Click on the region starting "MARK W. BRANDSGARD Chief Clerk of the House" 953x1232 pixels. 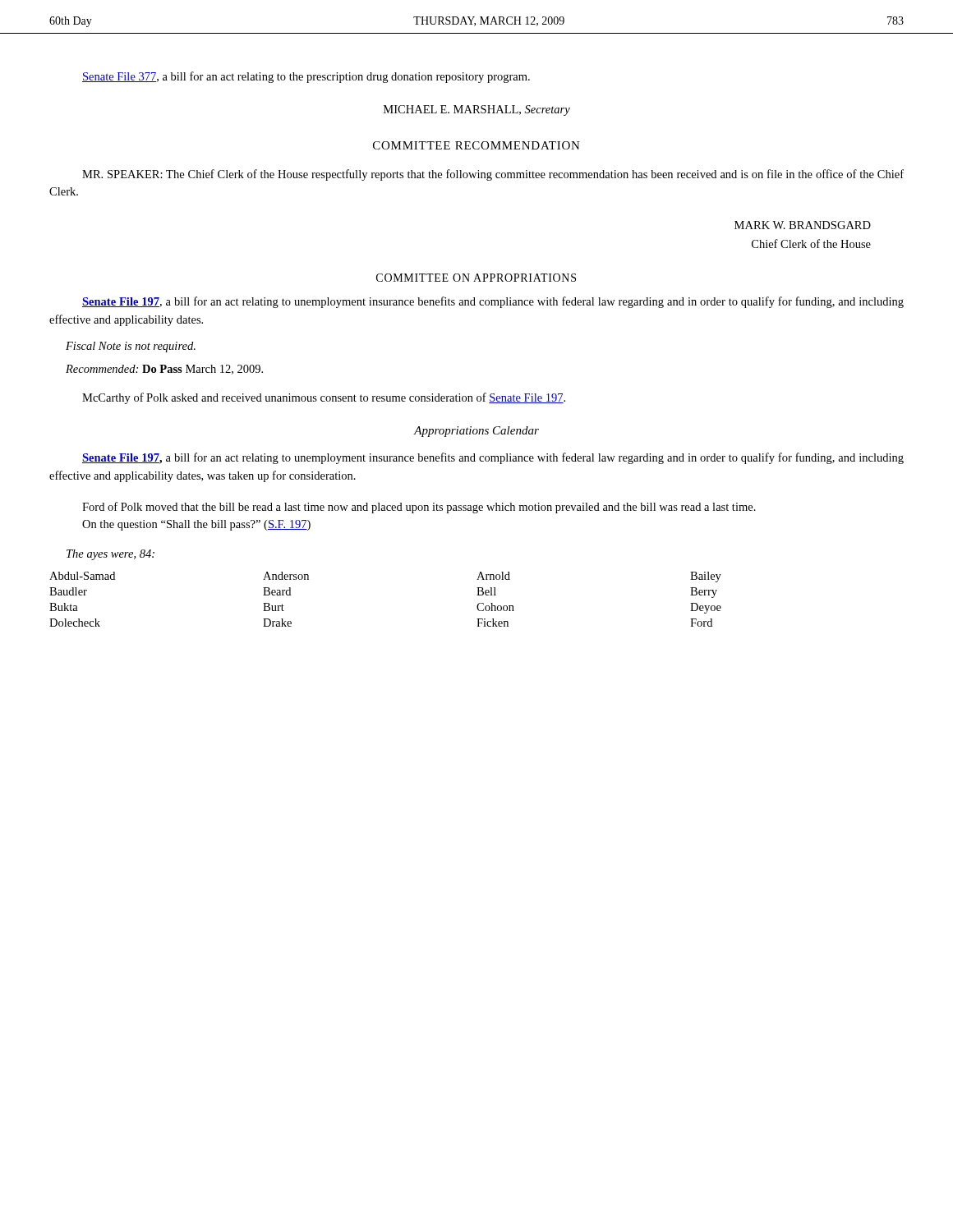(803, 235)
